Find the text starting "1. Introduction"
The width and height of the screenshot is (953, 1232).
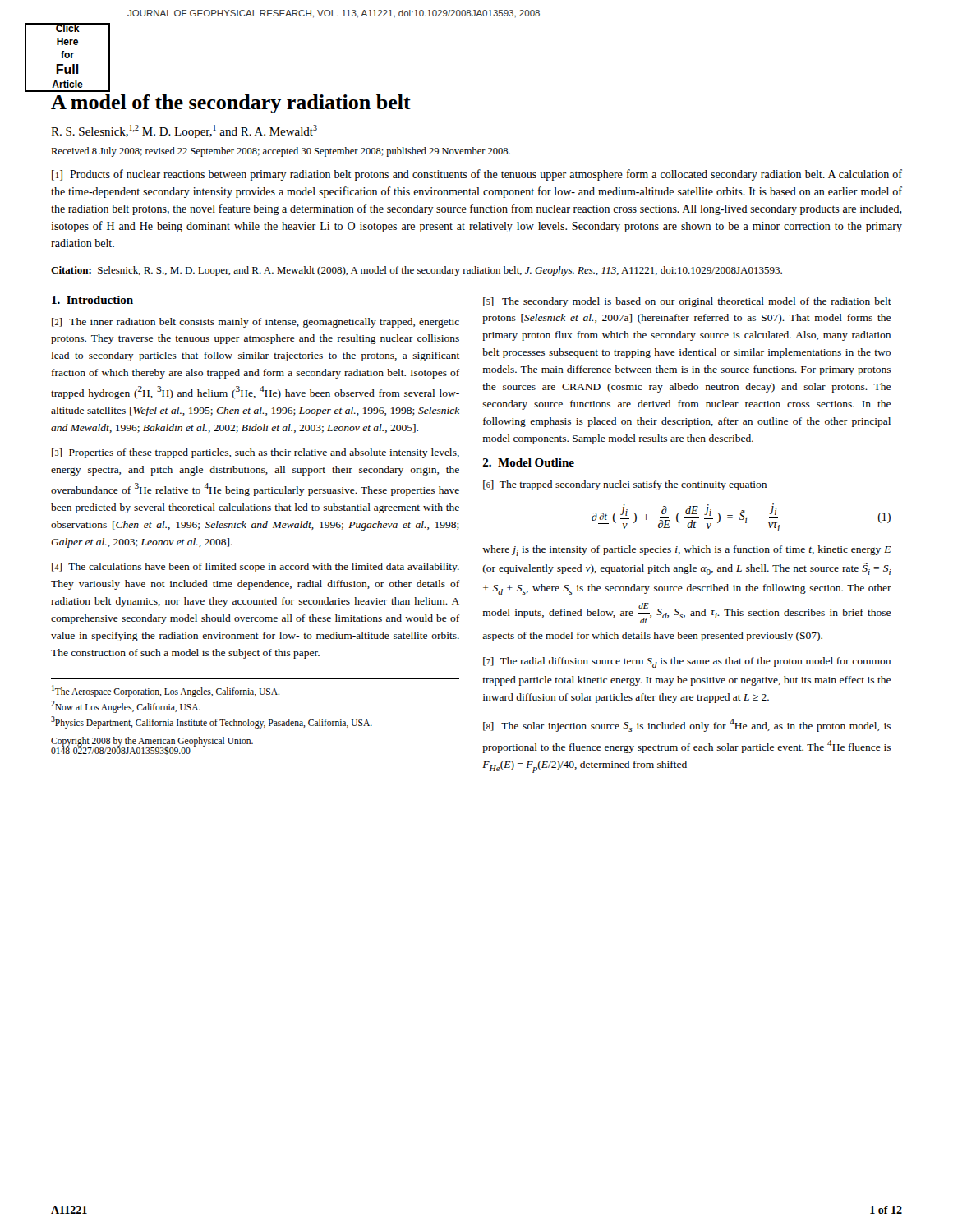(x=92, y=299)
